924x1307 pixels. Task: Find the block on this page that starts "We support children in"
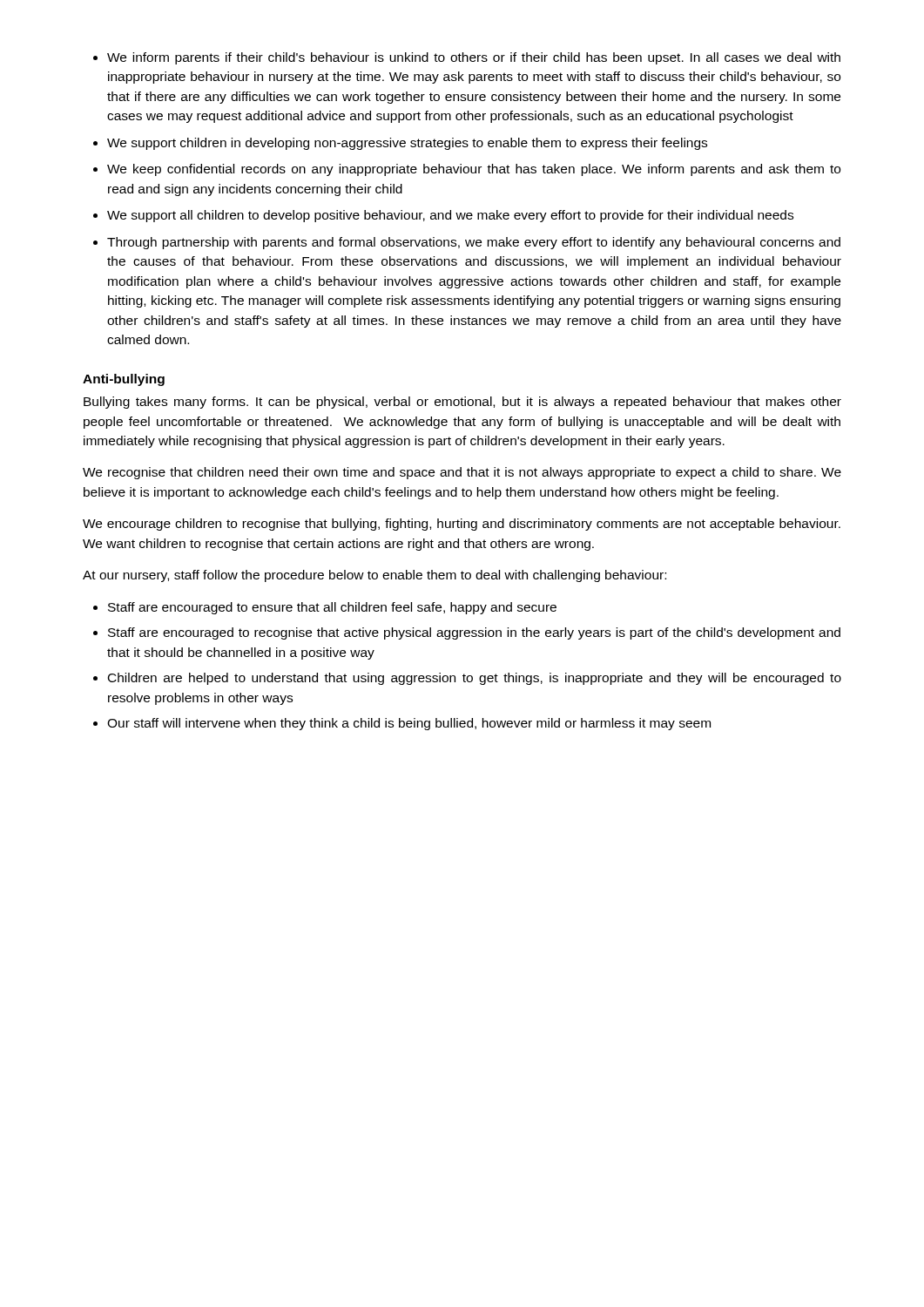(x=474, y=143)
